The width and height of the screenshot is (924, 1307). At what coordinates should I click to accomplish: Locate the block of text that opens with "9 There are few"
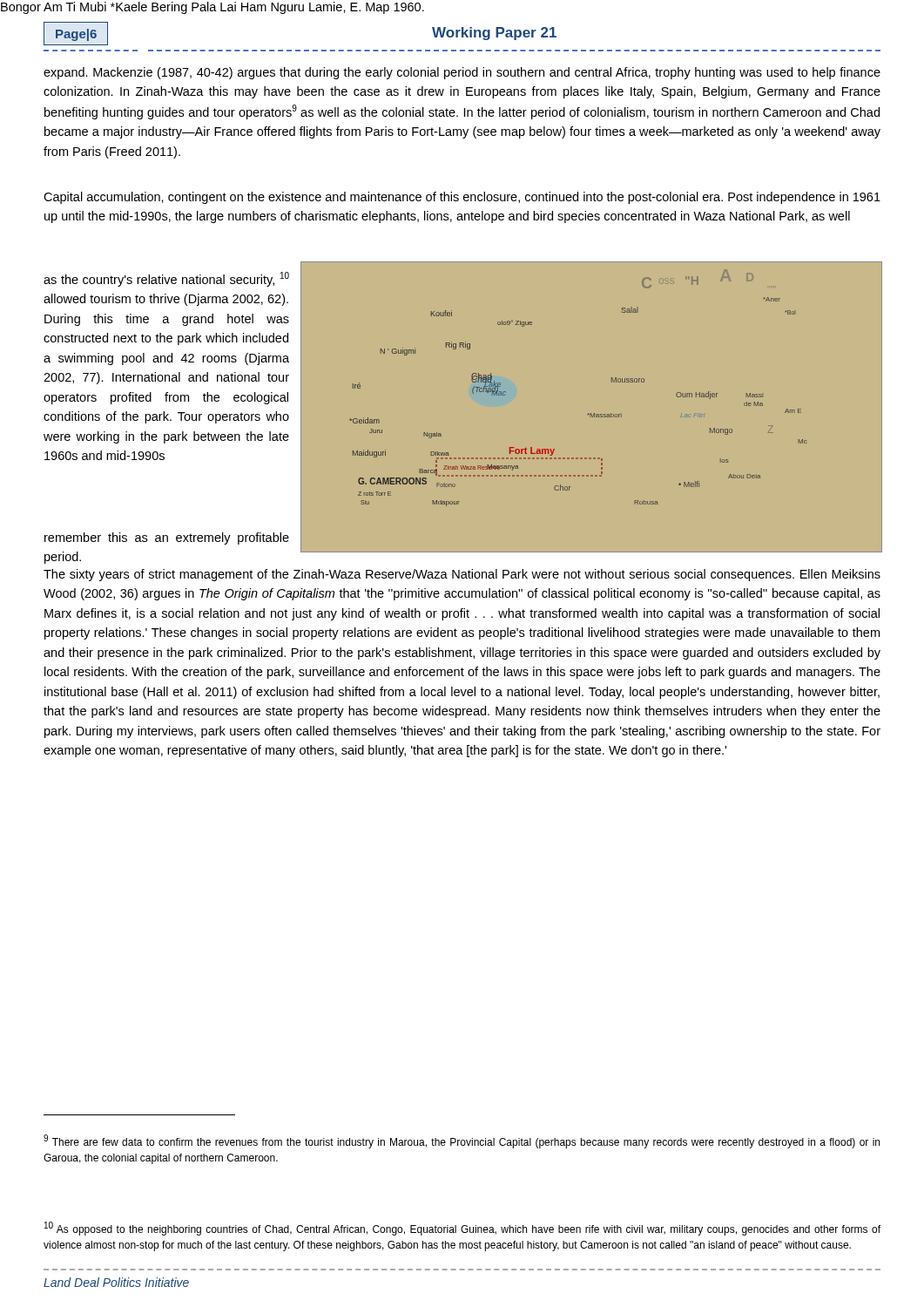point(462,1149)
